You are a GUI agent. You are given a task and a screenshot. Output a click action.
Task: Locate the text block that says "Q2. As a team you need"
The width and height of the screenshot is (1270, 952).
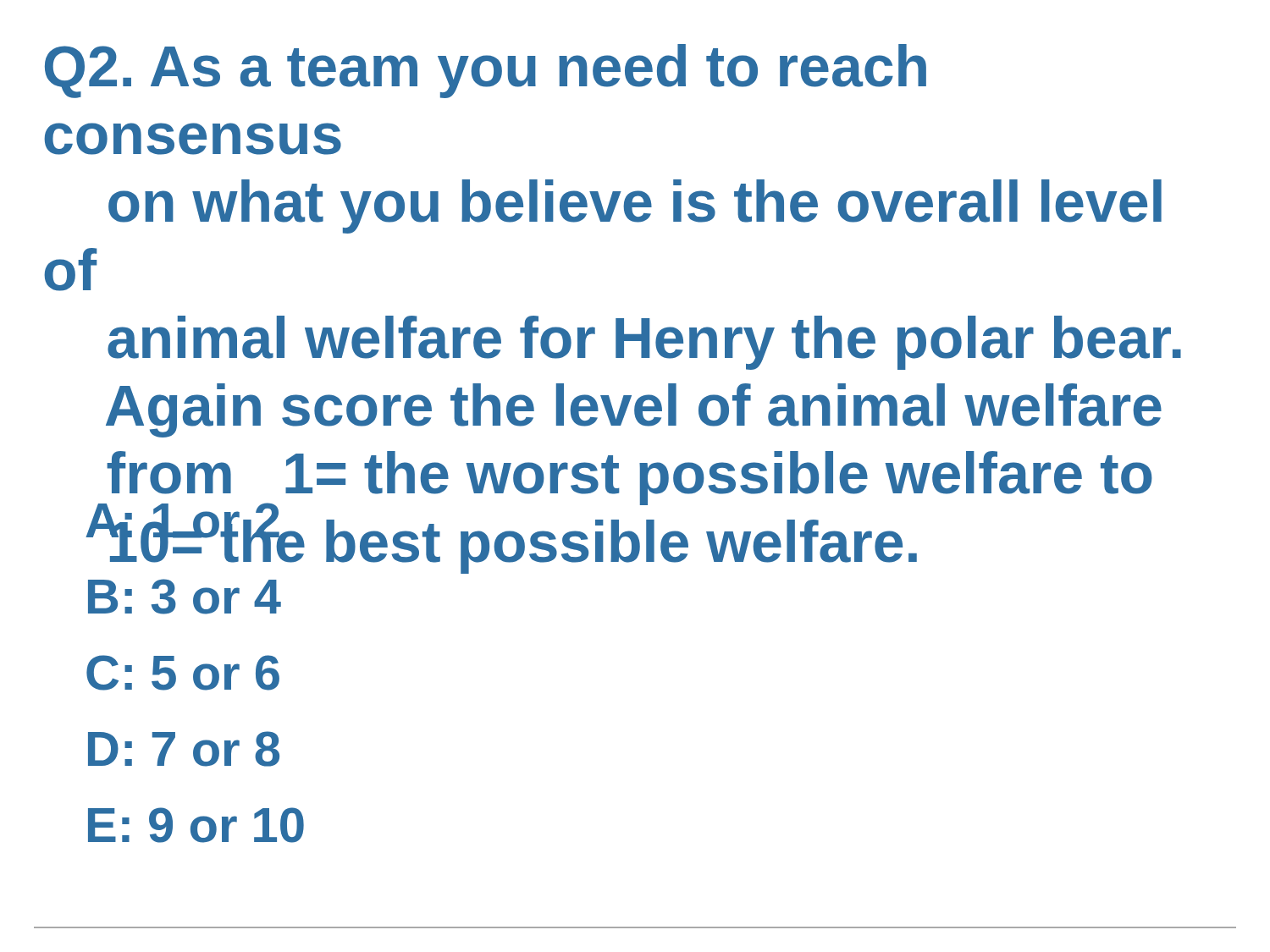(x=626, y=304)
